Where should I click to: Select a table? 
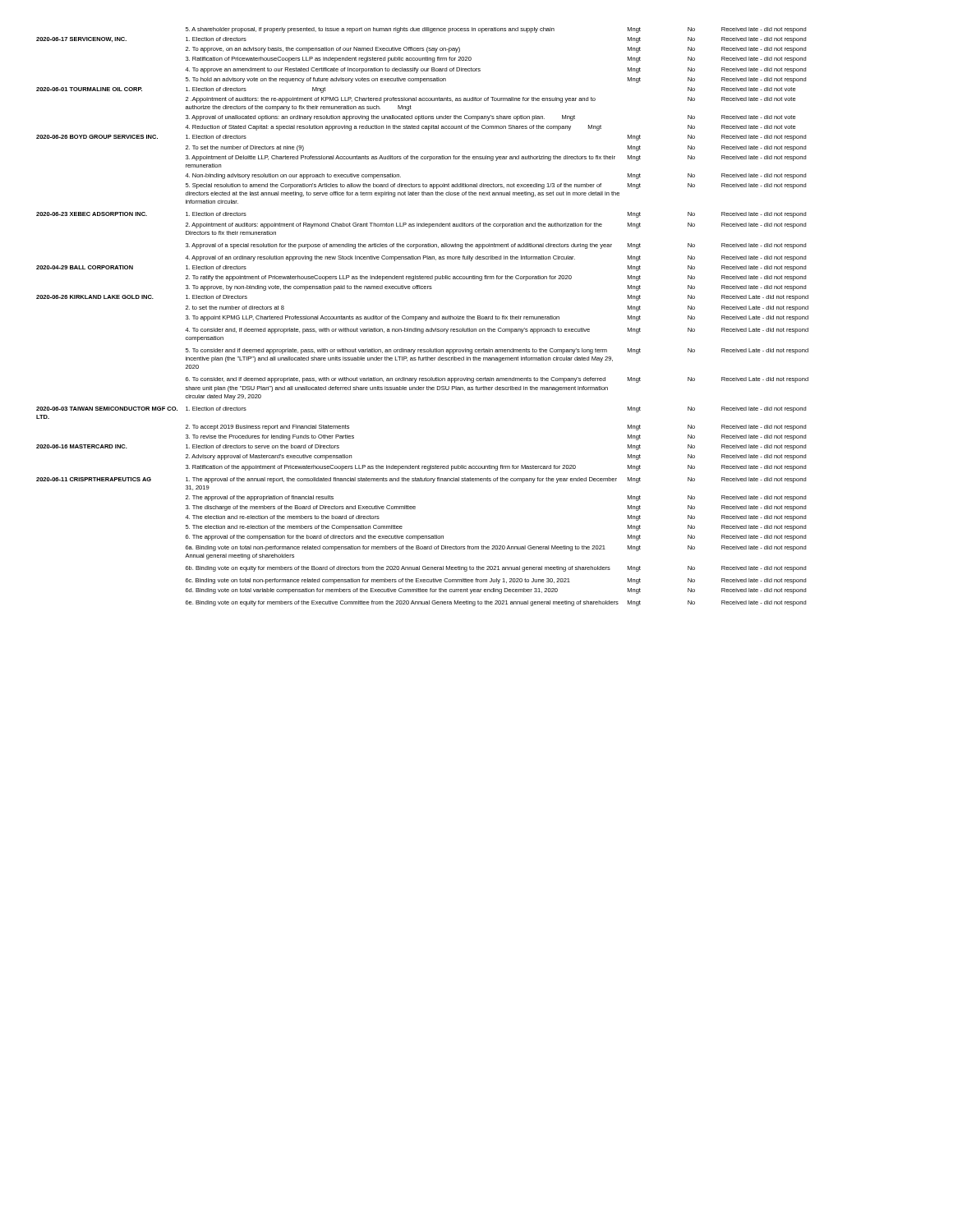coord(476,316)
